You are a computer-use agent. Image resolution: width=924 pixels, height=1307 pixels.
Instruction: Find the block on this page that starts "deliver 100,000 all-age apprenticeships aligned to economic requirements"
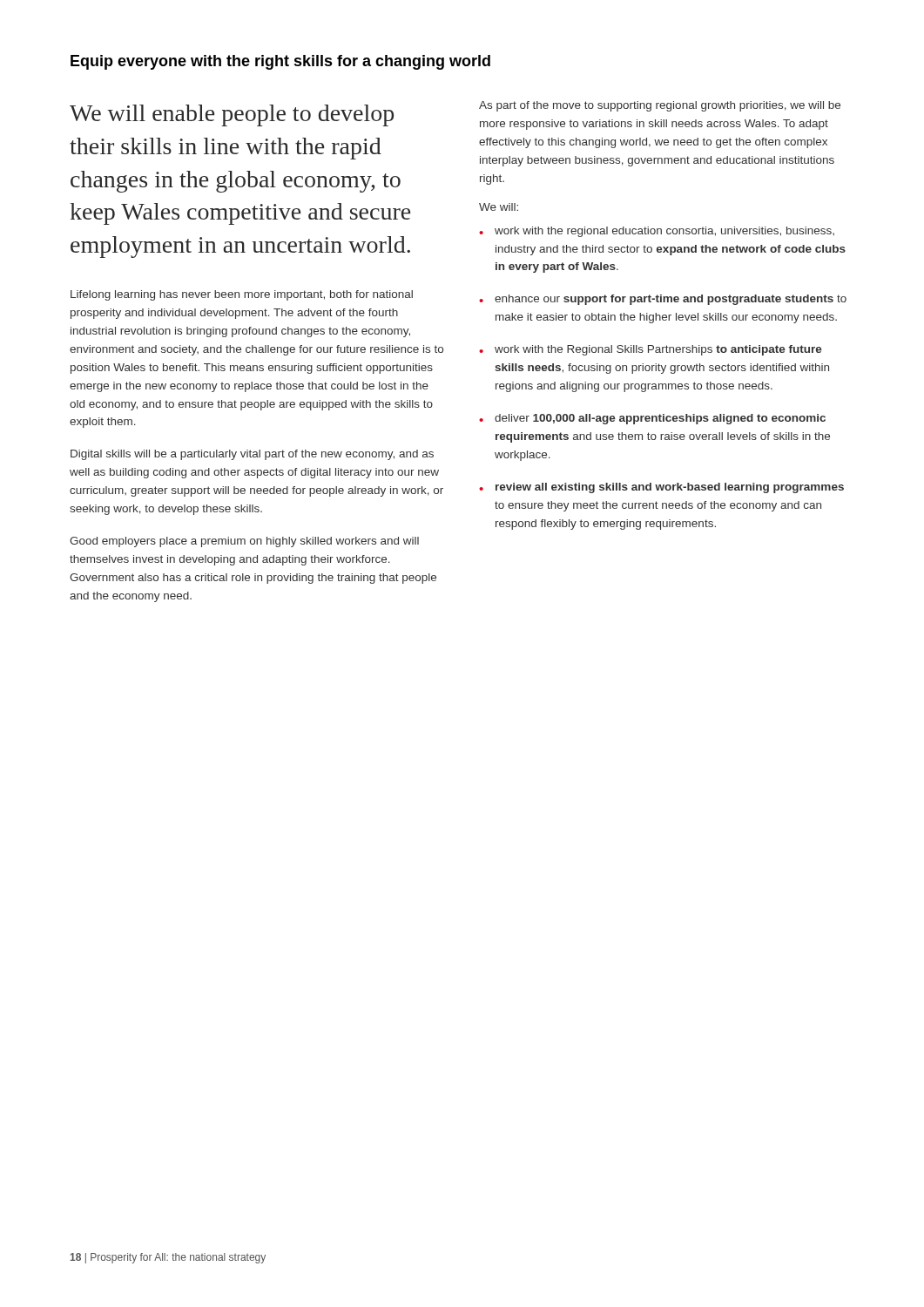coord(663,436)
